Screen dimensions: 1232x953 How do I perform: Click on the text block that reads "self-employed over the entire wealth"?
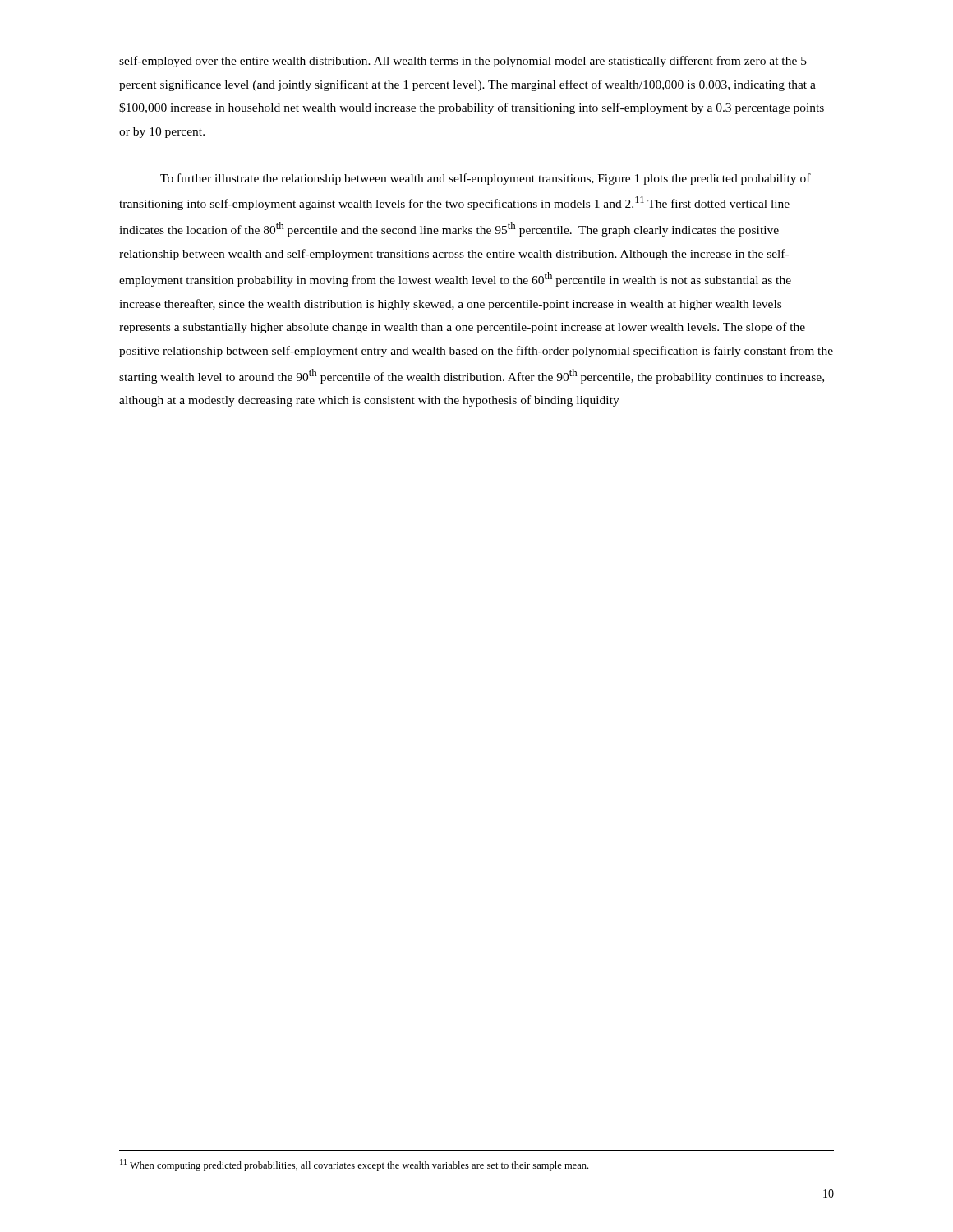[x=476, y=96]
